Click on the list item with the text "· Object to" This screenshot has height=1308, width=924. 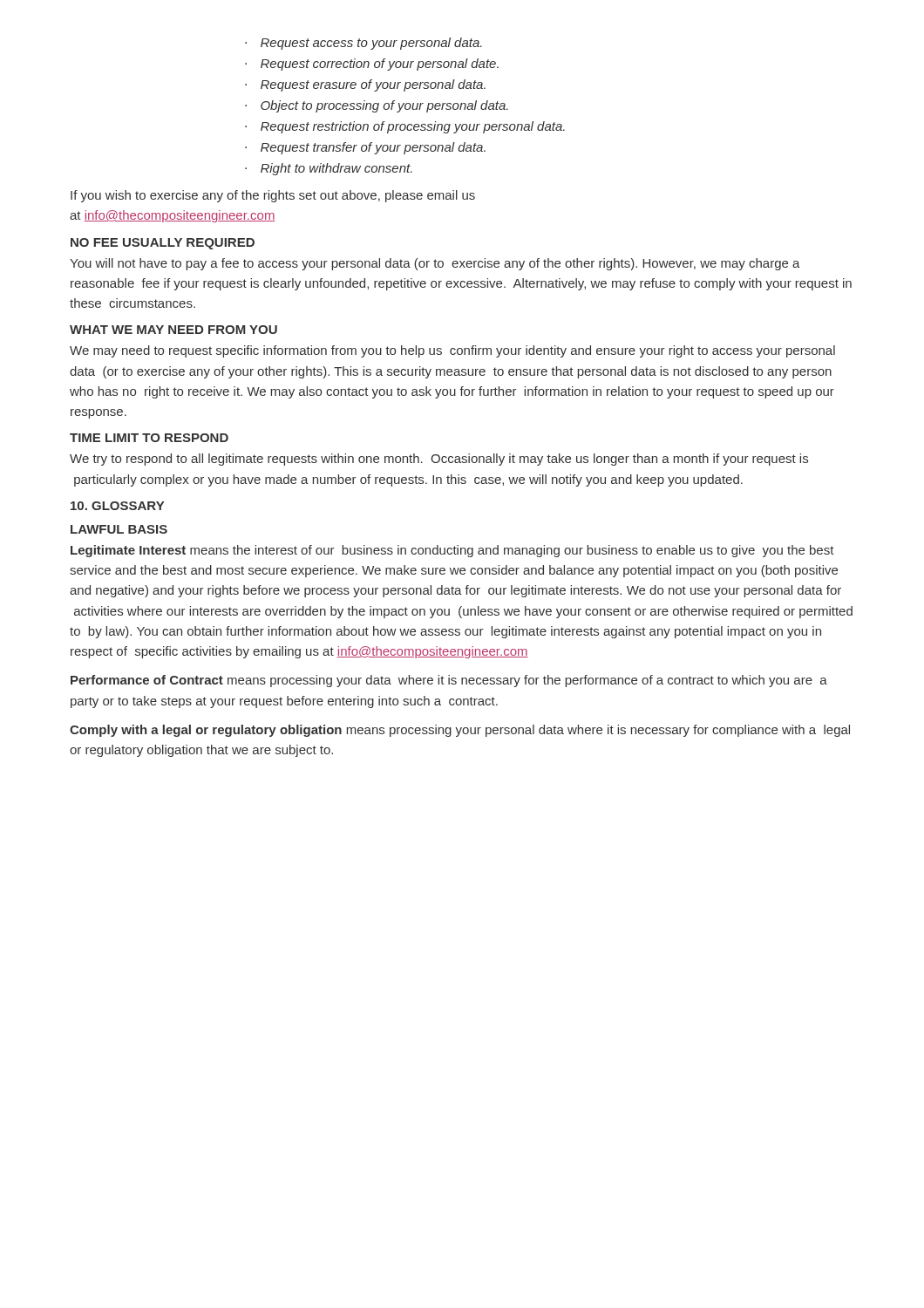(377, 106)
